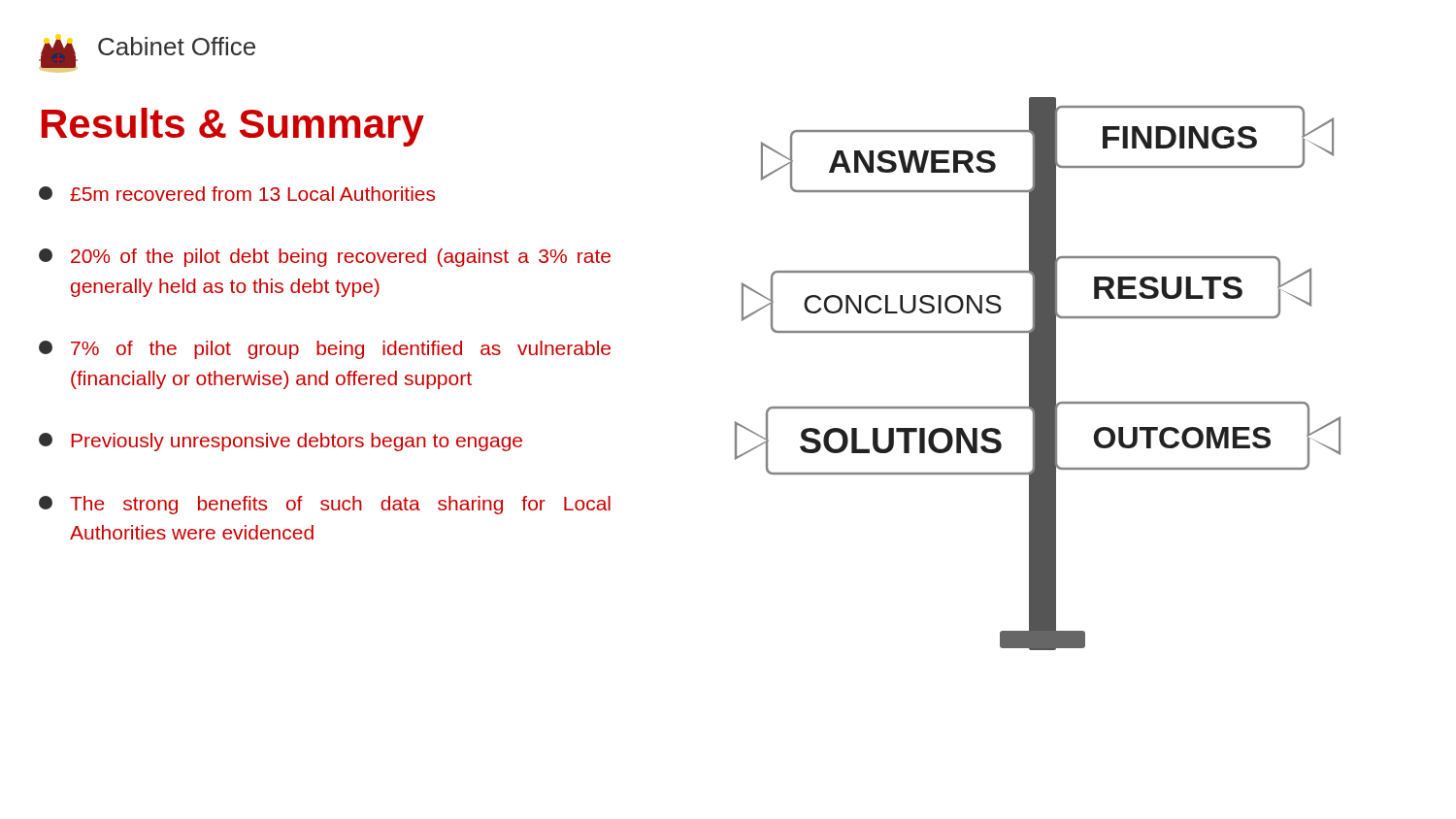Image resolution: width=1456 pixels, height=819 pixels.
Task: Click on the title containing "Results & Summary"
Action: coord(231,124)
